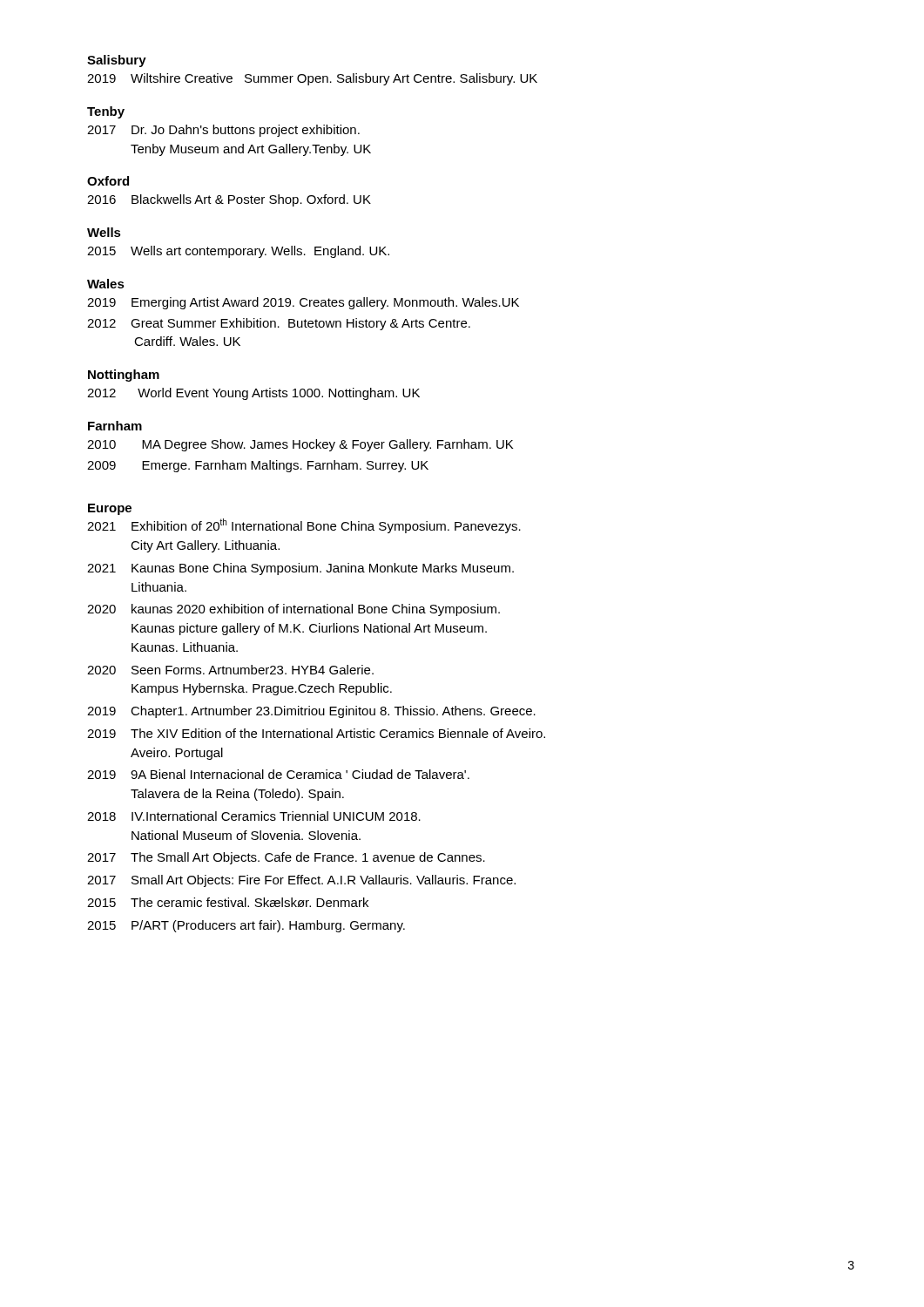
Task: Select the block starting "2015 The ceramic festival. Skælskør. Denmark"
Action: pos(228,902)
